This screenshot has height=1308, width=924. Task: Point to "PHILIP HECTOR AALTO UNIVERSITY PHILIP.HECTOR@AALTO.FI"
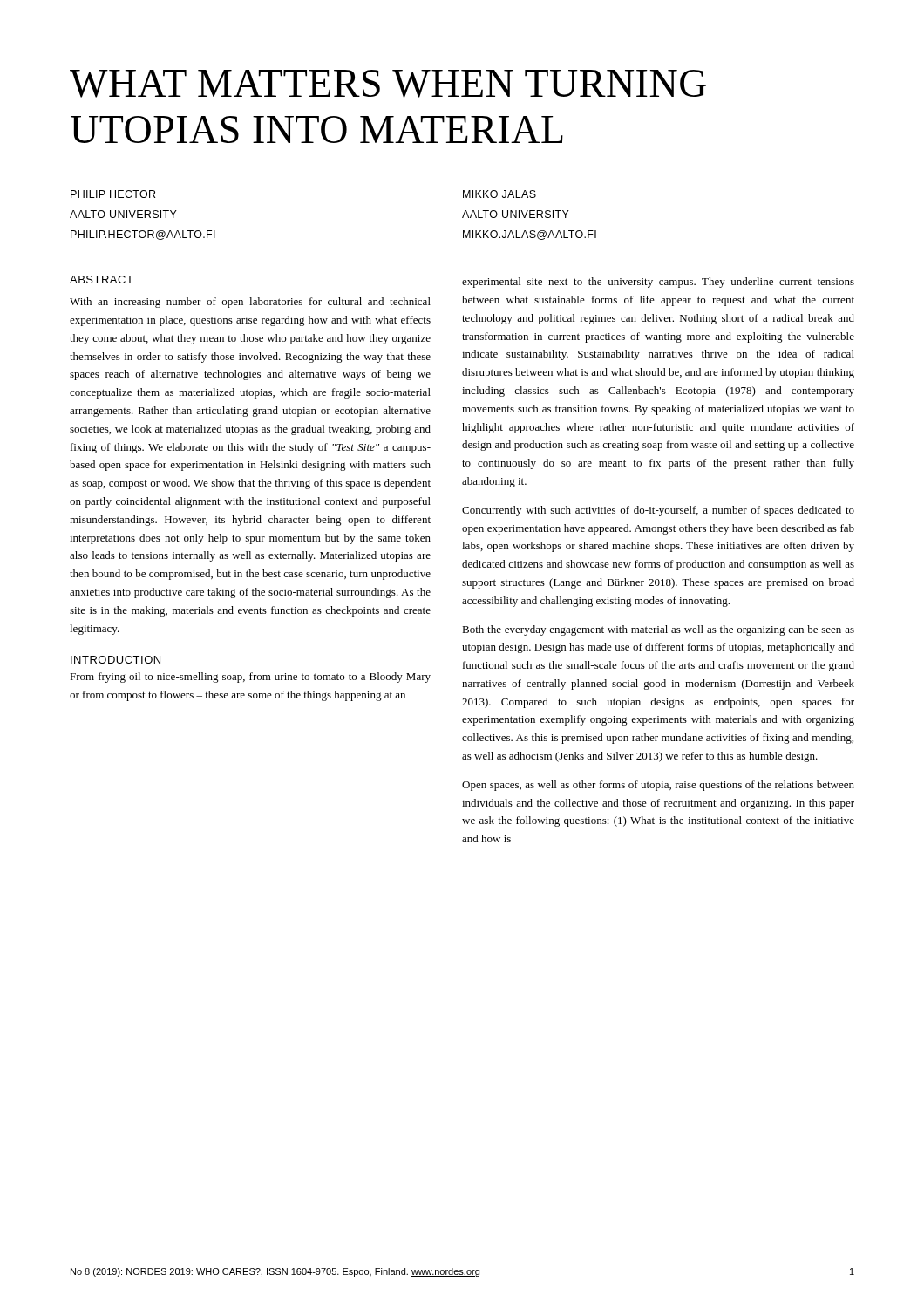pos(143,214)
